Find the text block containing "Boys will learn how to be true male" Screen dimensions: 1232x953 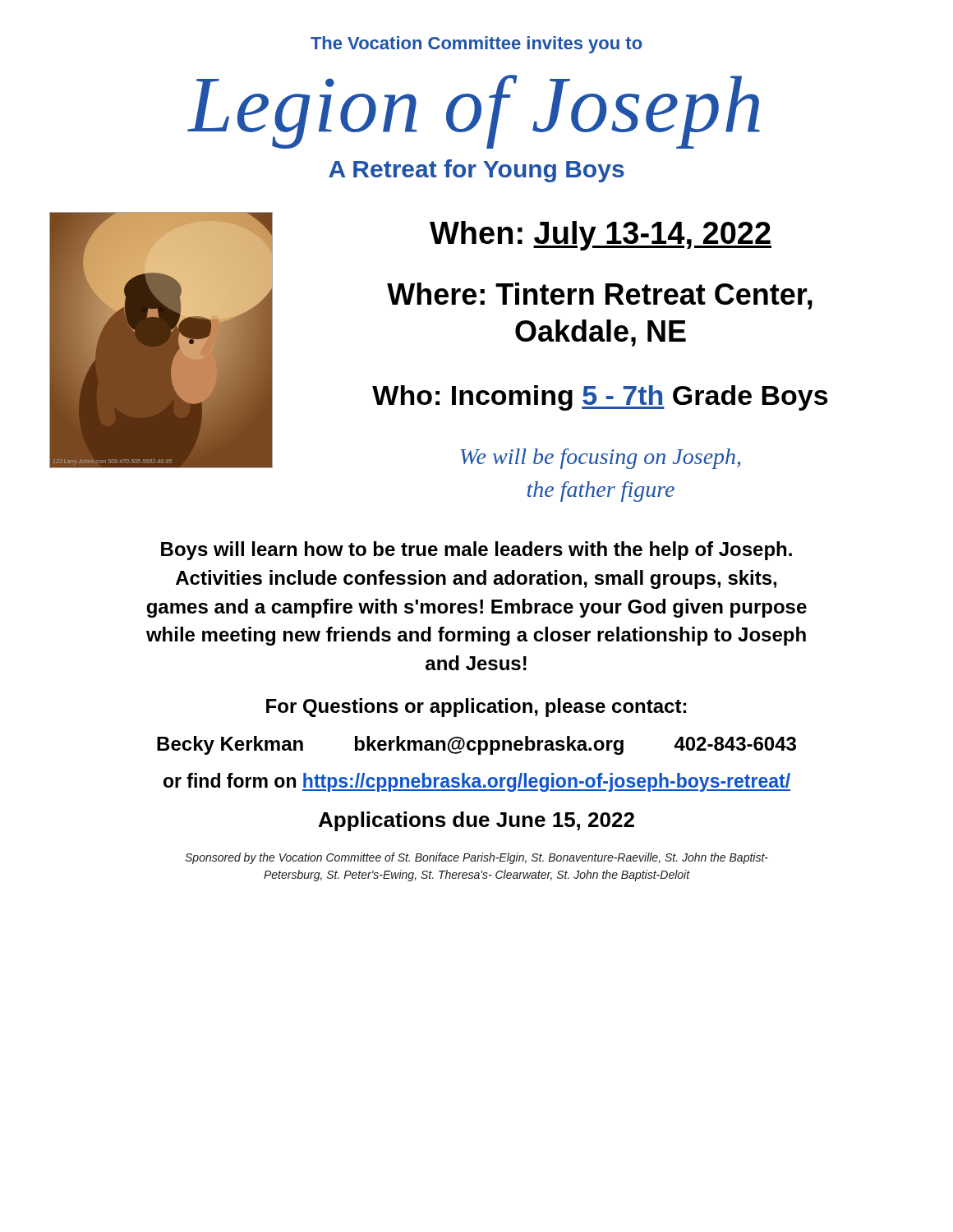click(x=476, y=606)
